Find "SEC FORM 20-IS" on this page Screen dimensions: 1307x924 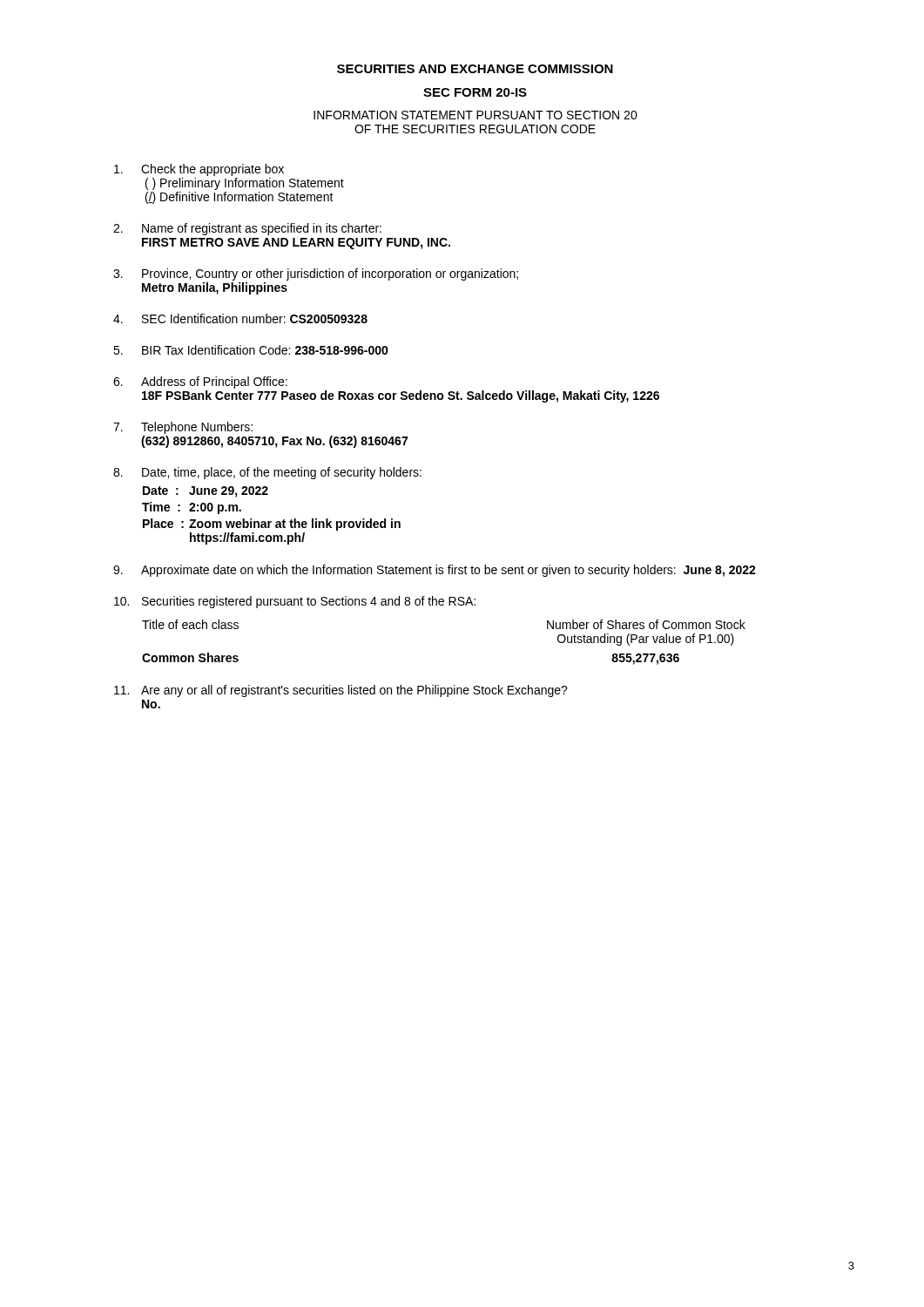475,92
